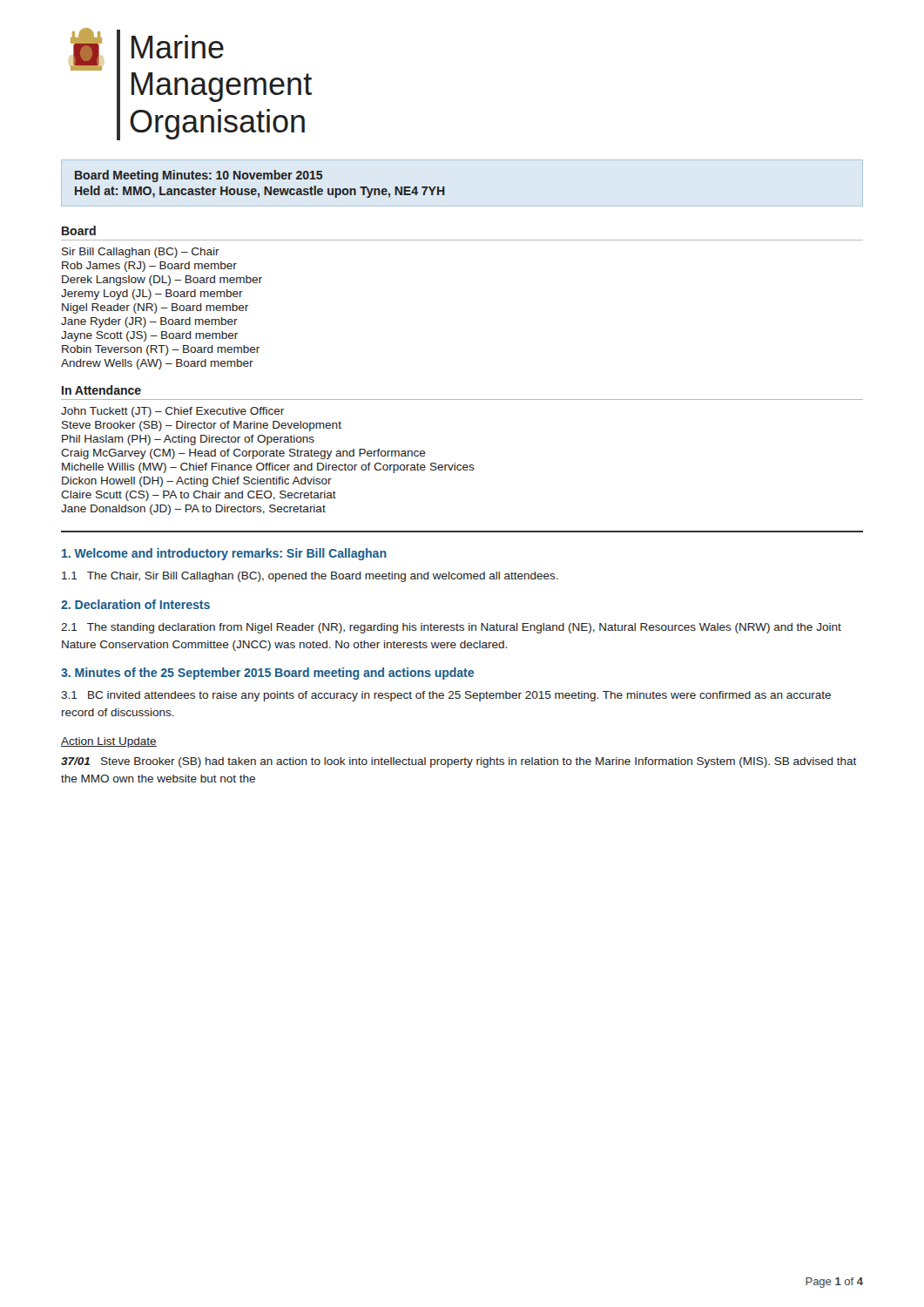Screen dimensions: 1307x924
Task: Click where it says "In Attendance"
Action: [101, 391]
